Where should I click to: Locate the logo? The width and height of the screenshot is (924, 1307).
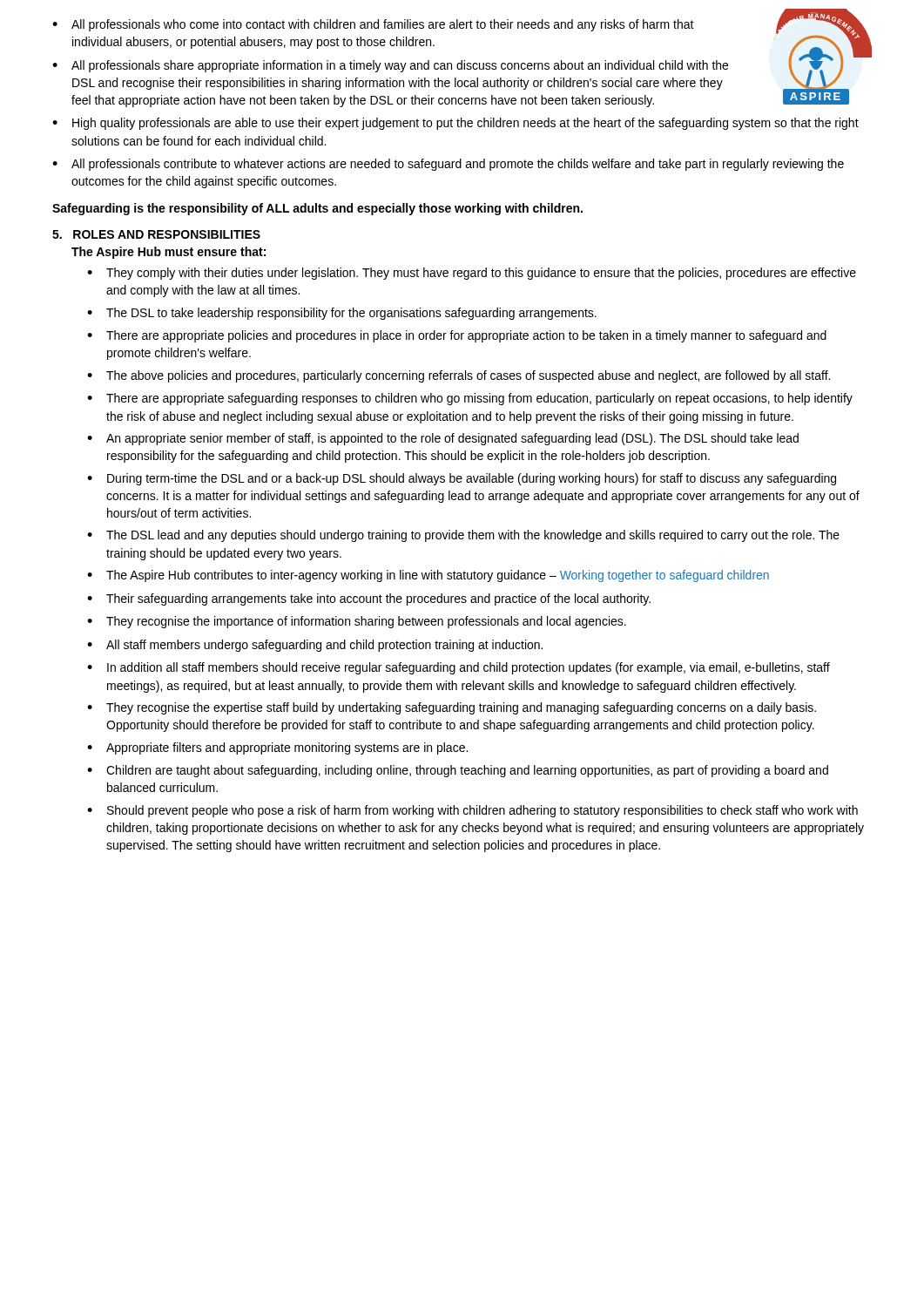pos(816,58)
